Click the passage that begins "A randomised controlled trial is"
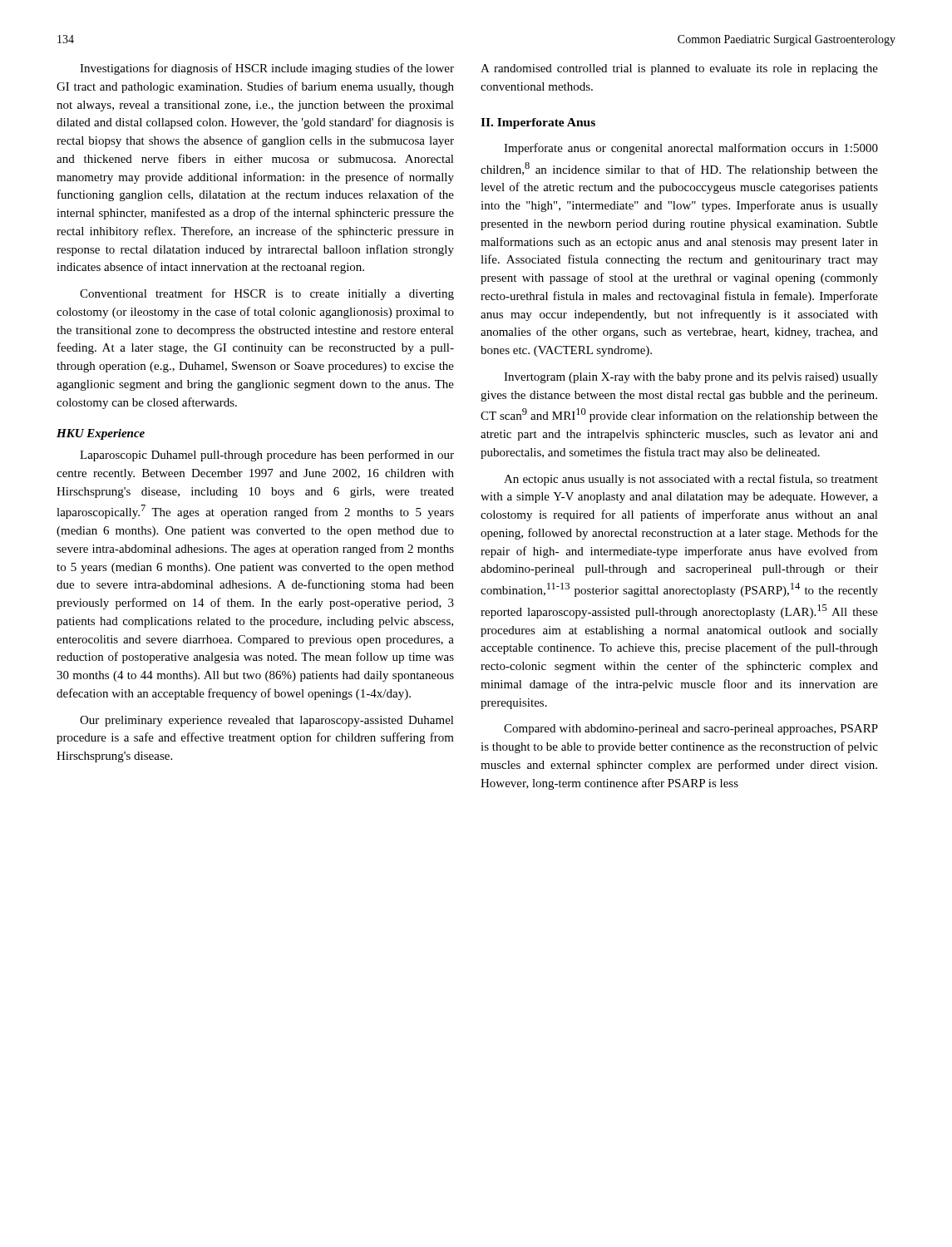This screenshot has width=952, height=1247. pos(679,78)
